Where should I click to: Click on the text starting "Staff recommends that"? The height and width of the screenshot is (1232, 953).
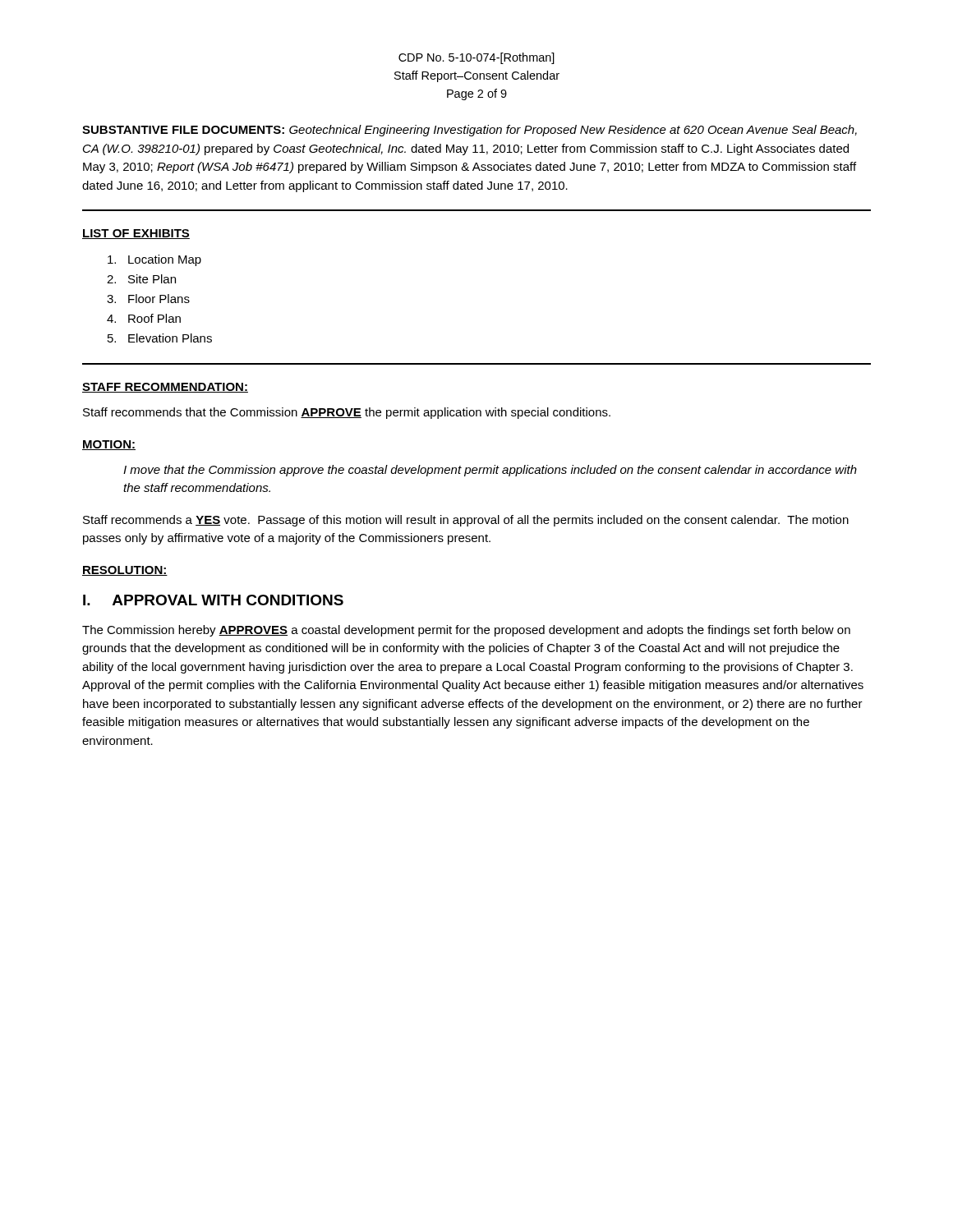347,412
